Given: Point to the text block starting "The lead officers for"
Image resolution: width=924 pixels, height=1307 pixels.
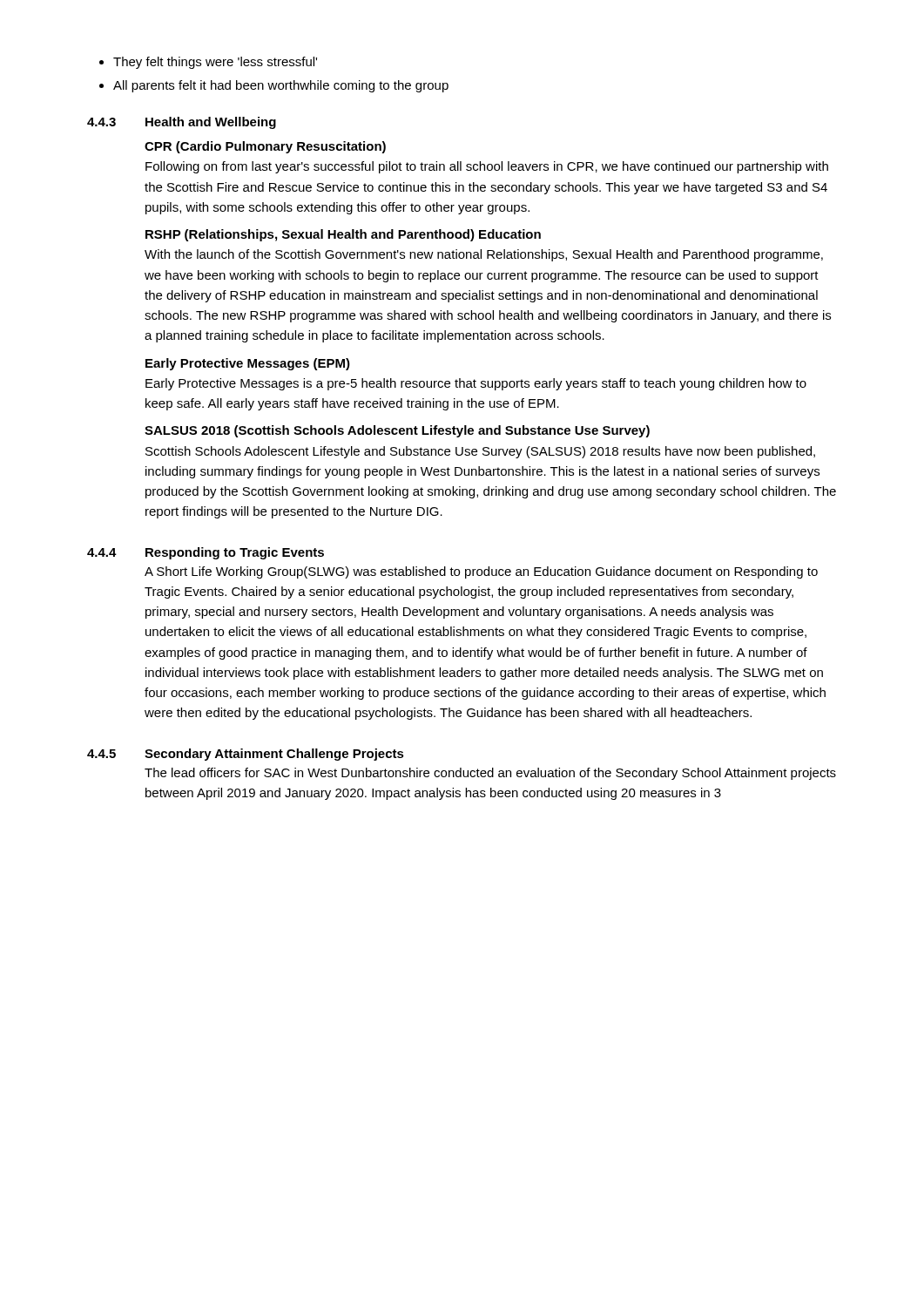Looking at the screenshot, I should [x=490, y=782].
